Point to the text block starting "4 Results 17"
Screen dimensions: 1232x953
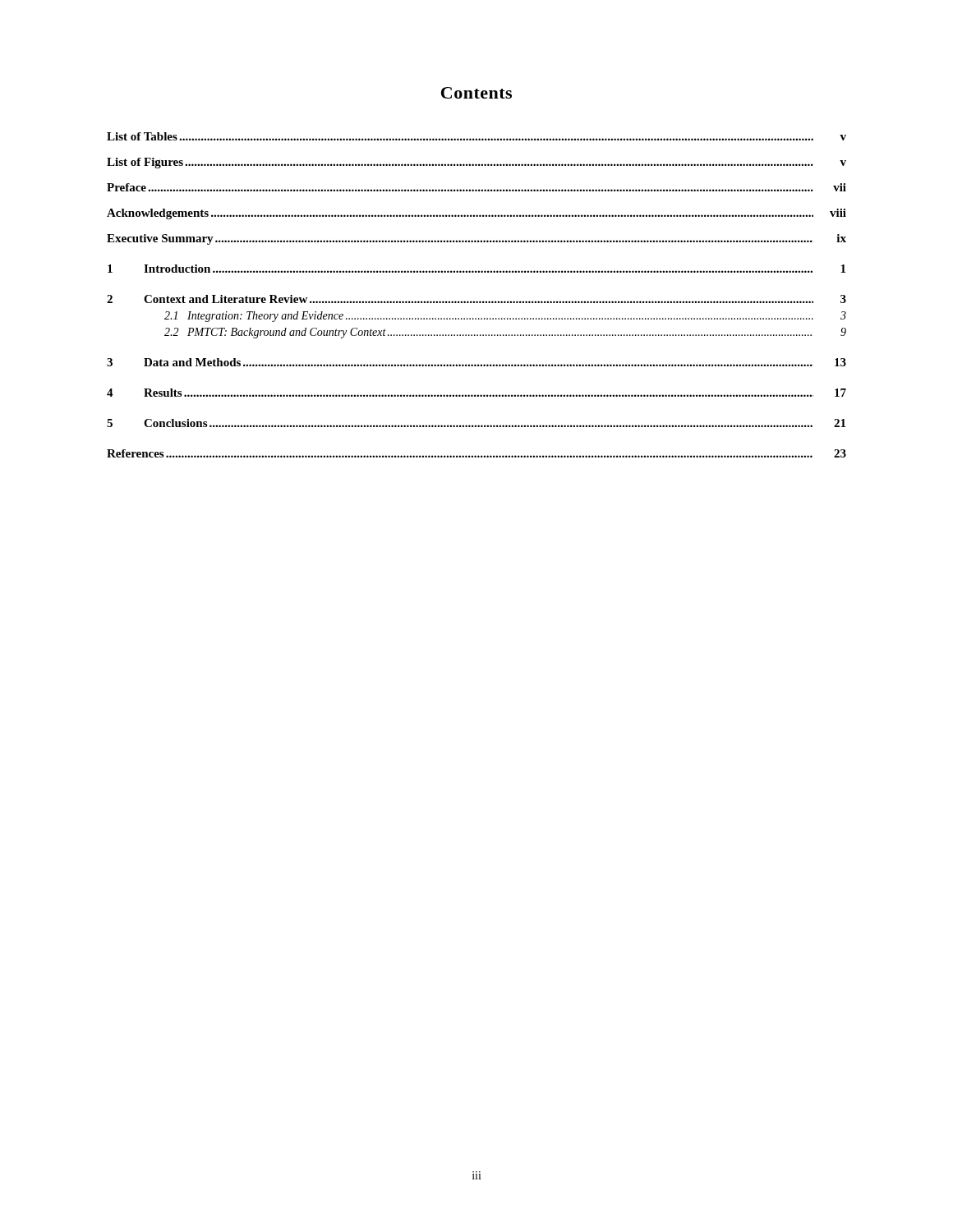tap(476, 393)
